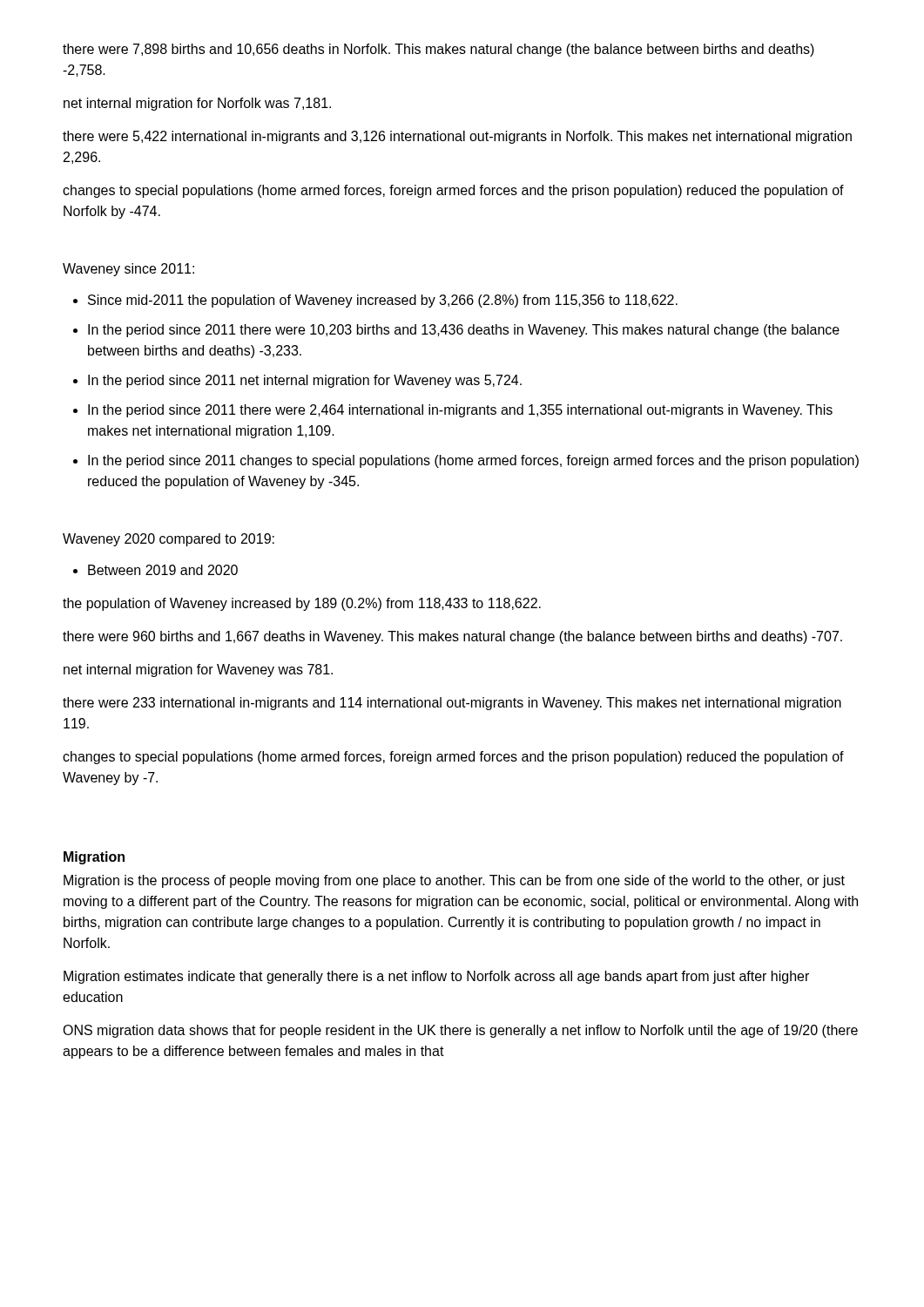The image size is (924, 1307).
Task: Point to the passage starting "In the period since 2011 there were 10,203"
Action: (x=463, y=340)
